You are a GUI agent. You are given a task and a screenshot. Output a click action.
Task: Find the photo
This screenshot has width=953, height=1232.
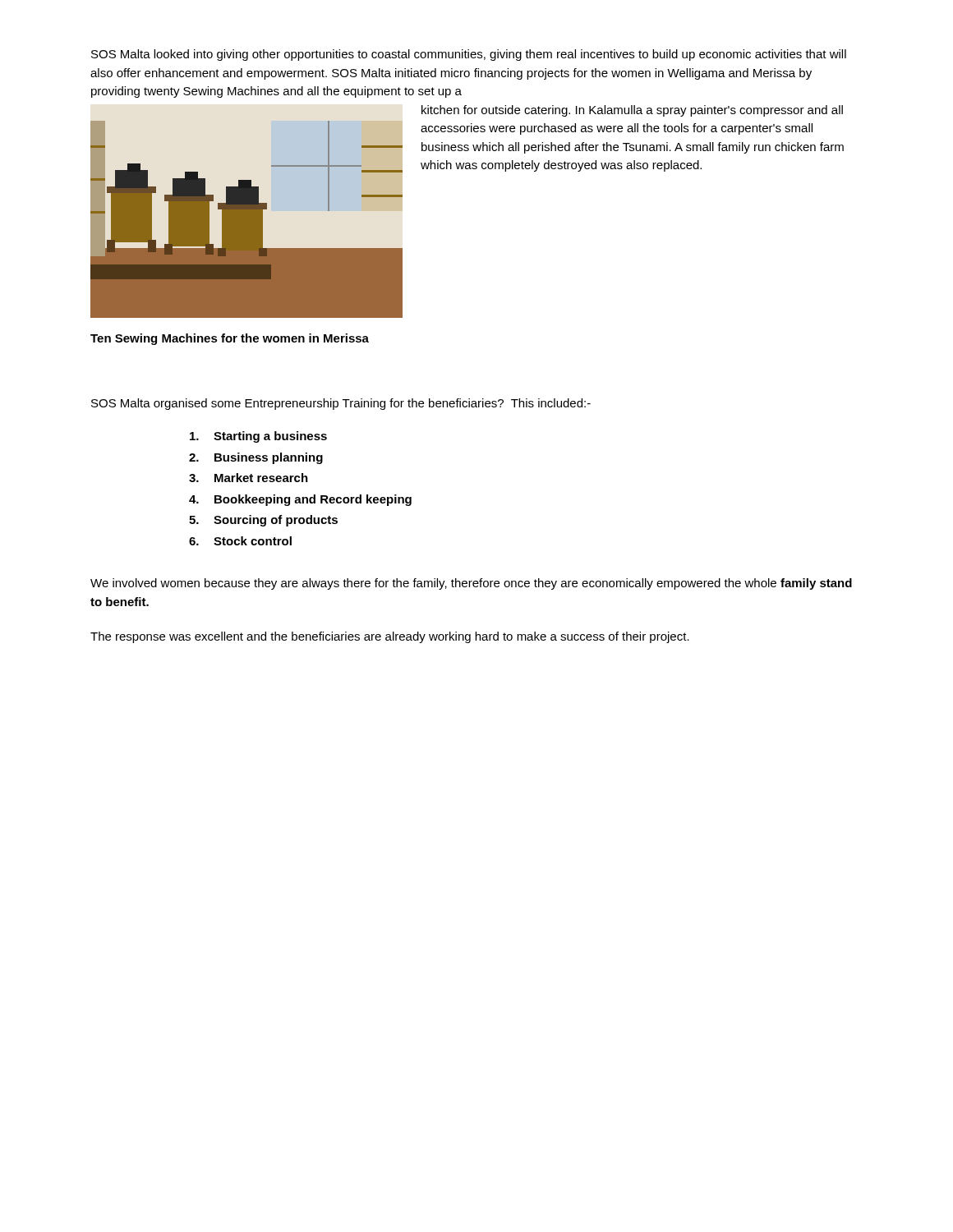[246, 211]
